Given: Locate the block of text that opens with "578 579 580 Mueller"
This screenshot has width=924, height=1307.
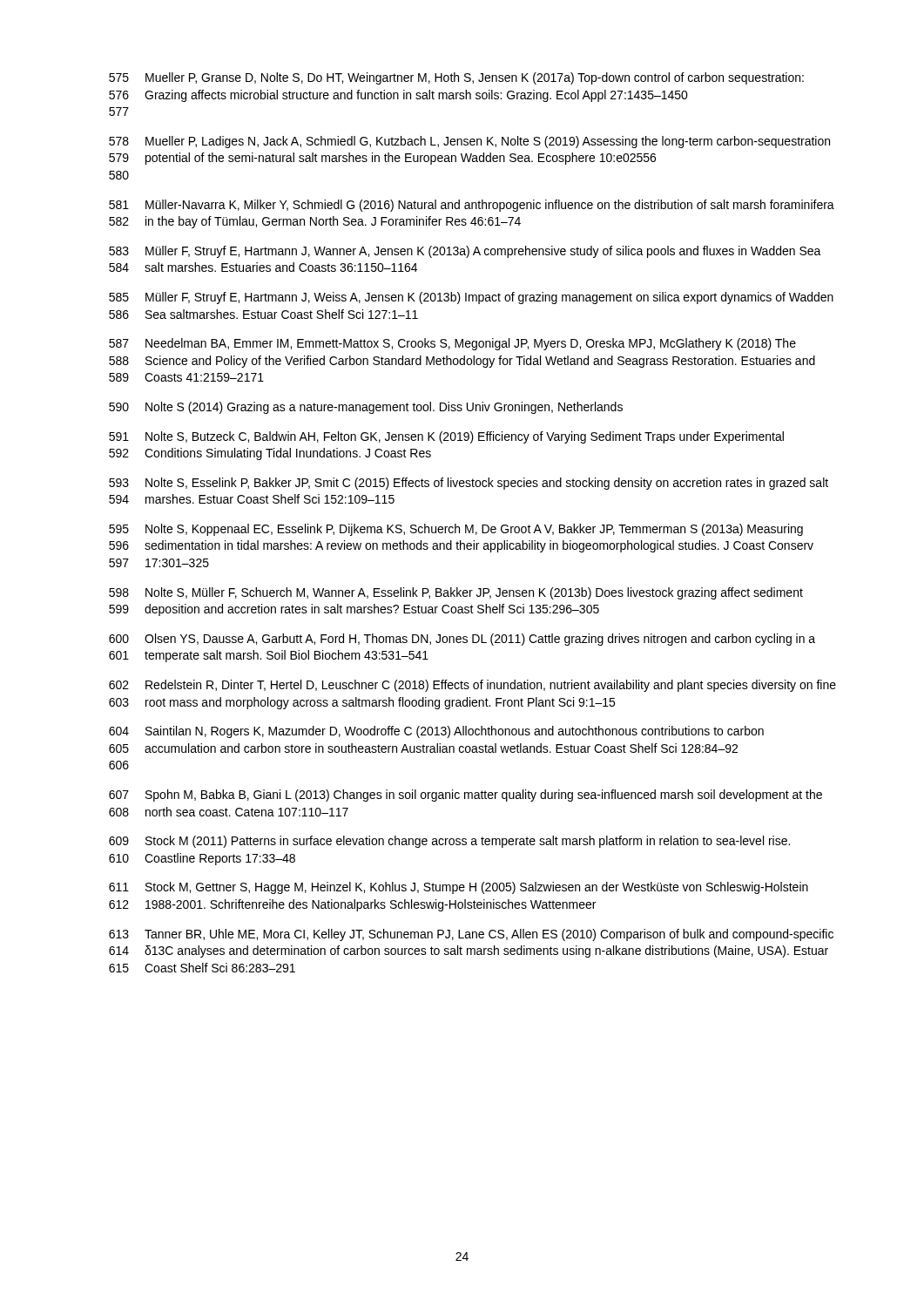Looking at the screenshot, I should pyautogui.click(x=462, y=159).
